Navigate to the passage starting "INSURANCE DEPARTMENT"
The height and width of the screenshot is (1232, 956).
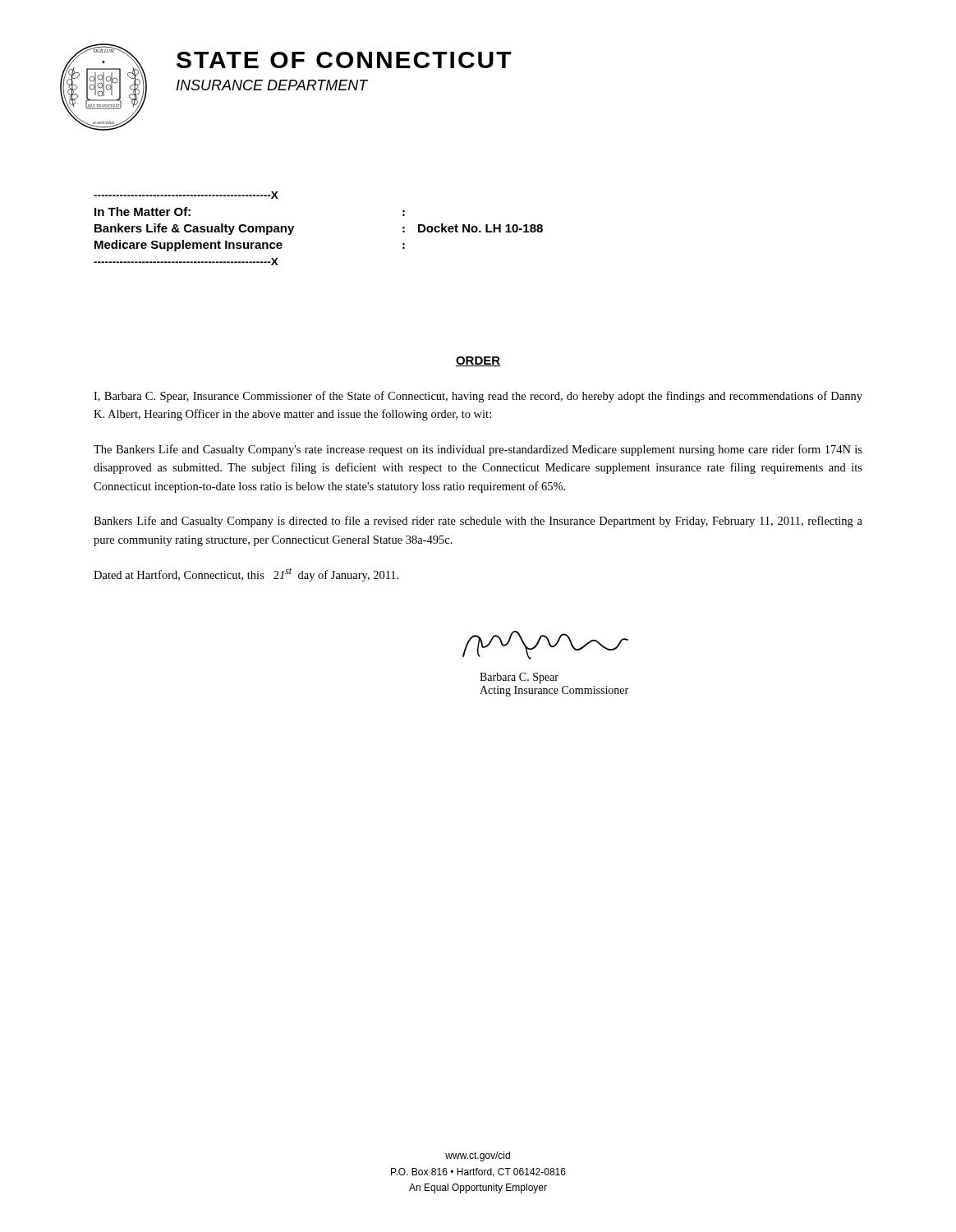coord(272,85)
